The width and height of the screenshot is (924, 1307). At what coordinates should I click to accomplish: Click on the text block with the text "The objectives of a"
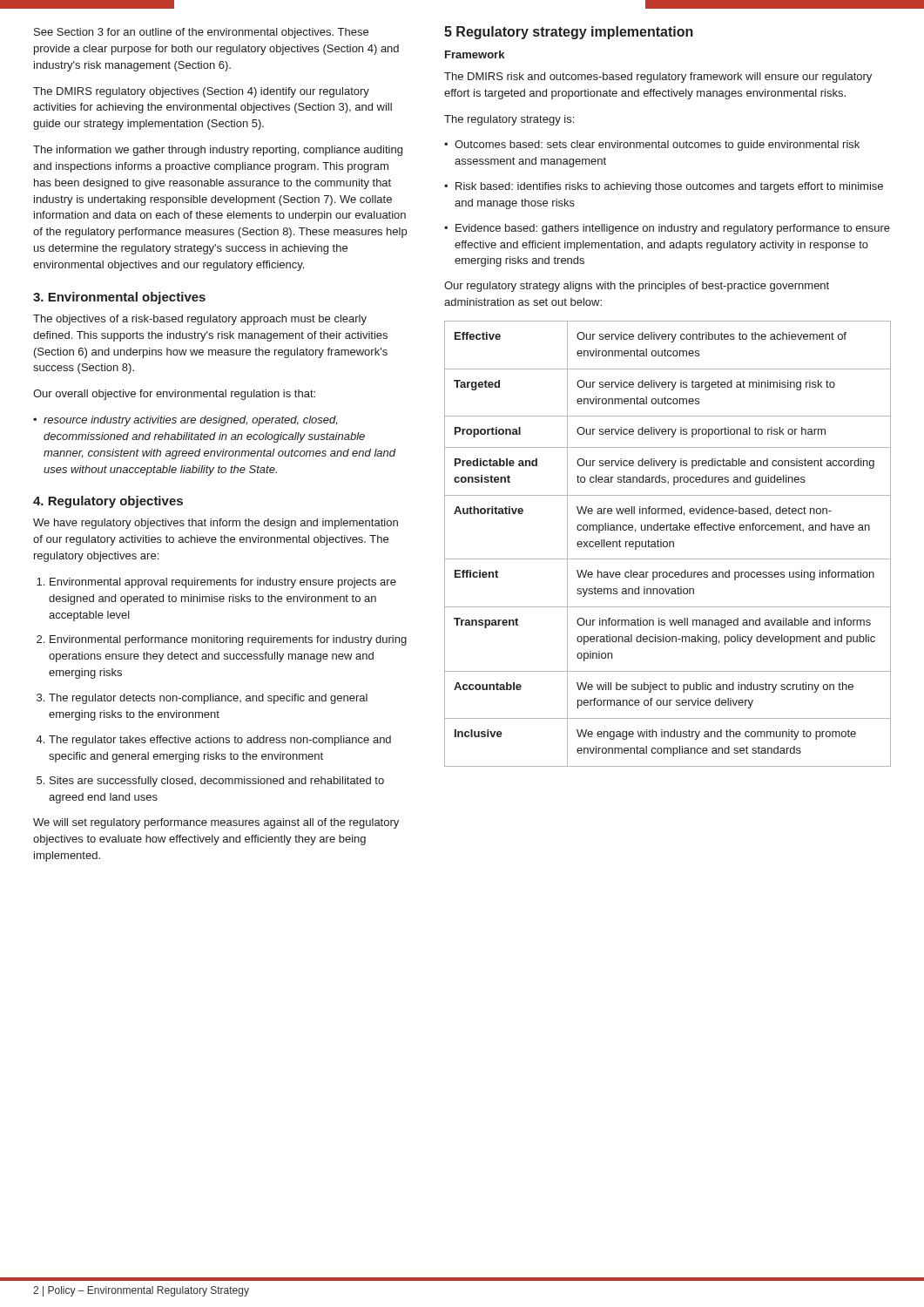[220, 344]
